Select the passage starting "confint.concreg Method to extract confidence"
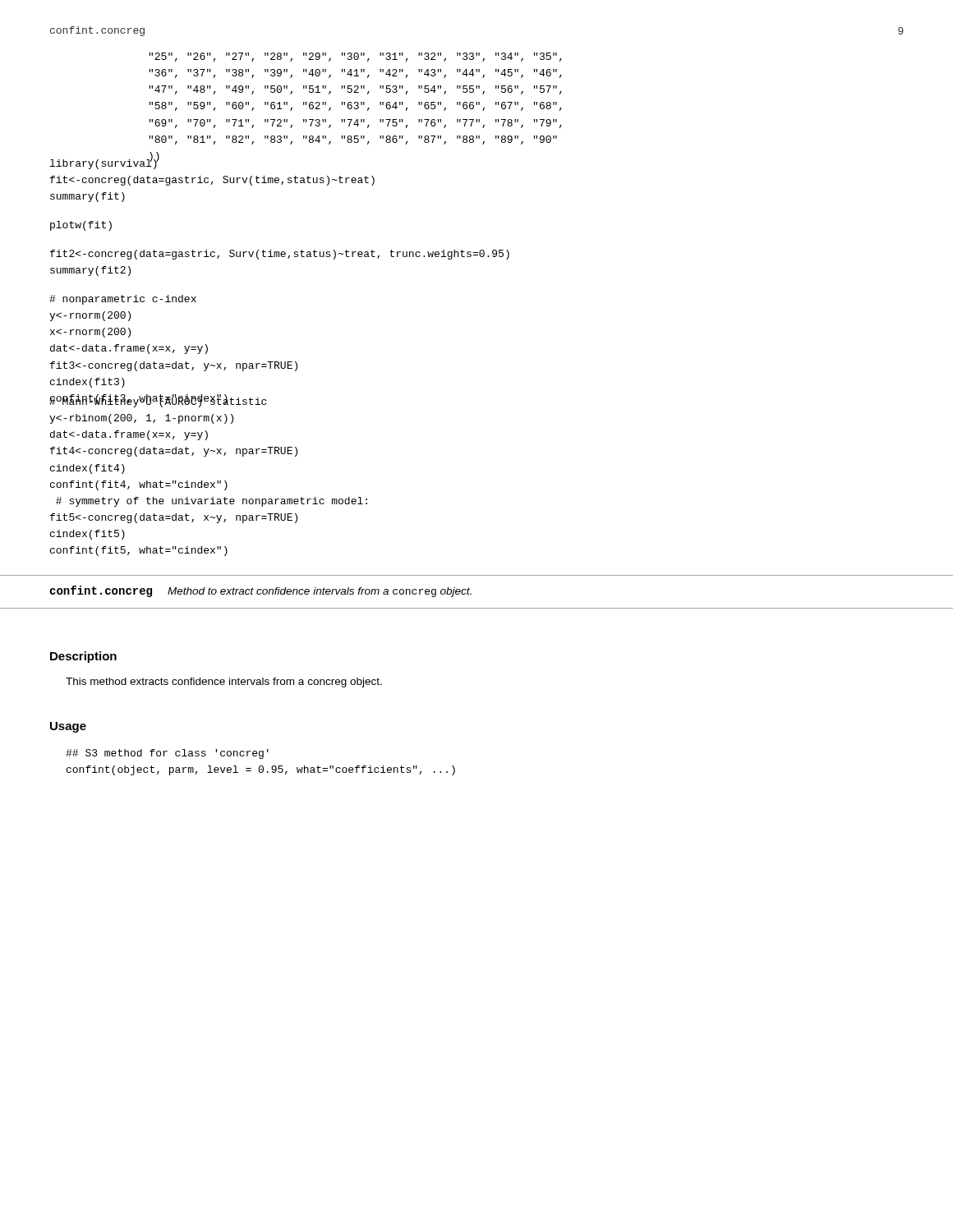Image resolution: width=953 pixels, height=1232 pixels. point(261,591)
